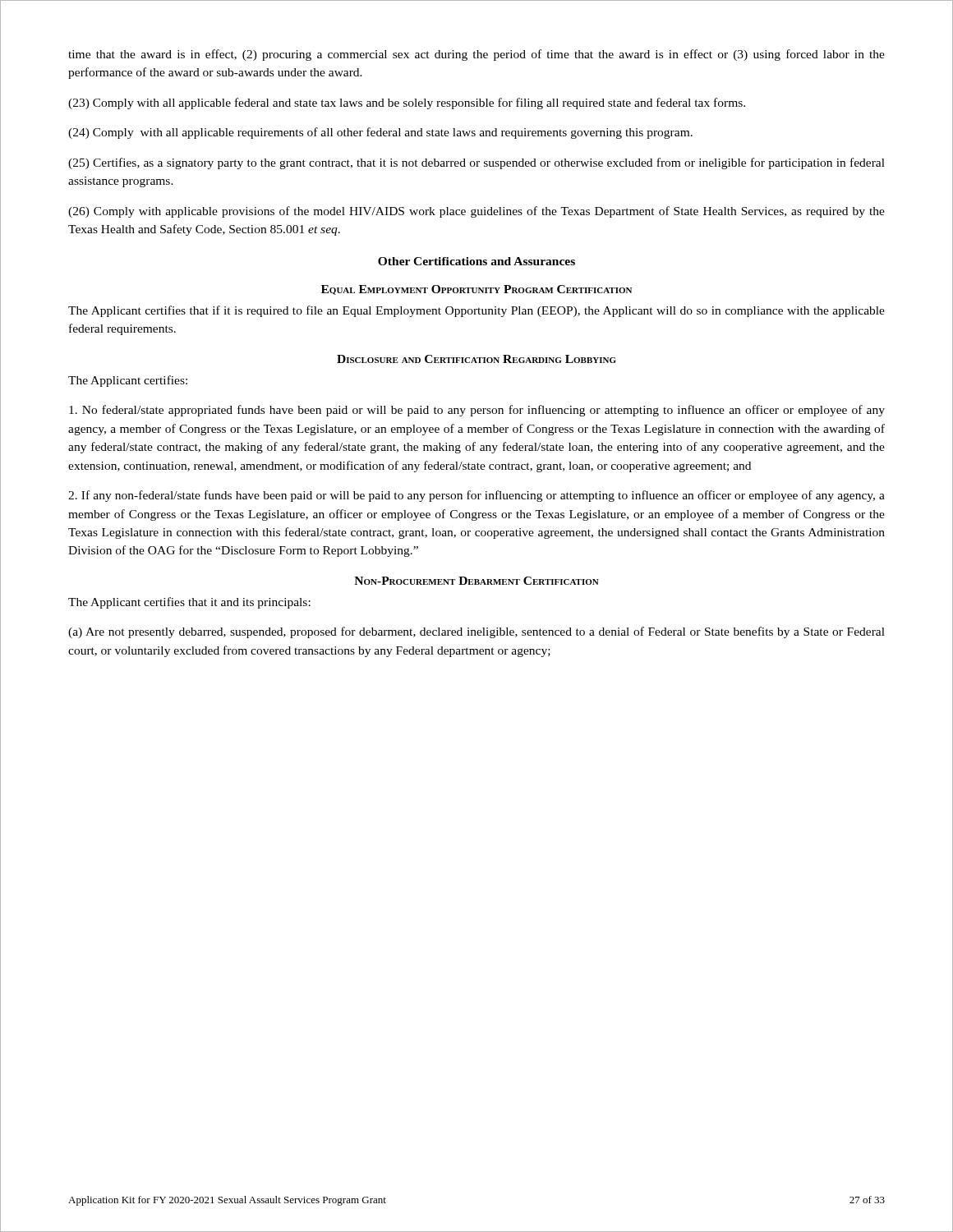The width and height of the screenshot is (953, 1232).
Task: Point to the block beginning "(25) Certifies, as a signatory party to the"
Action: [x=476, y=172]
